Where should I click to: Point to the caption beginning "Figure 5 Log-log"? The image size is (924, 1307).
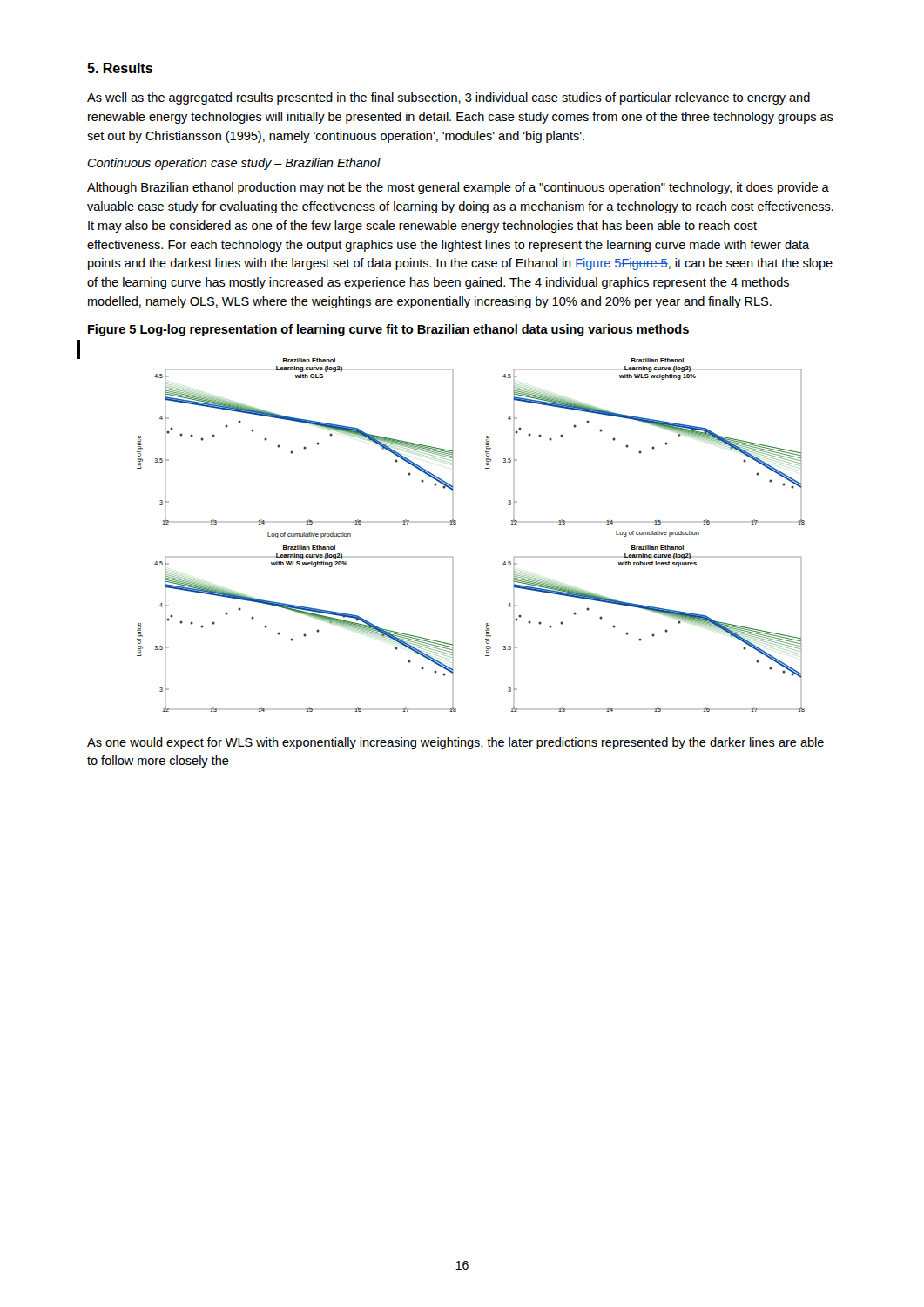(x=388, y=329)
